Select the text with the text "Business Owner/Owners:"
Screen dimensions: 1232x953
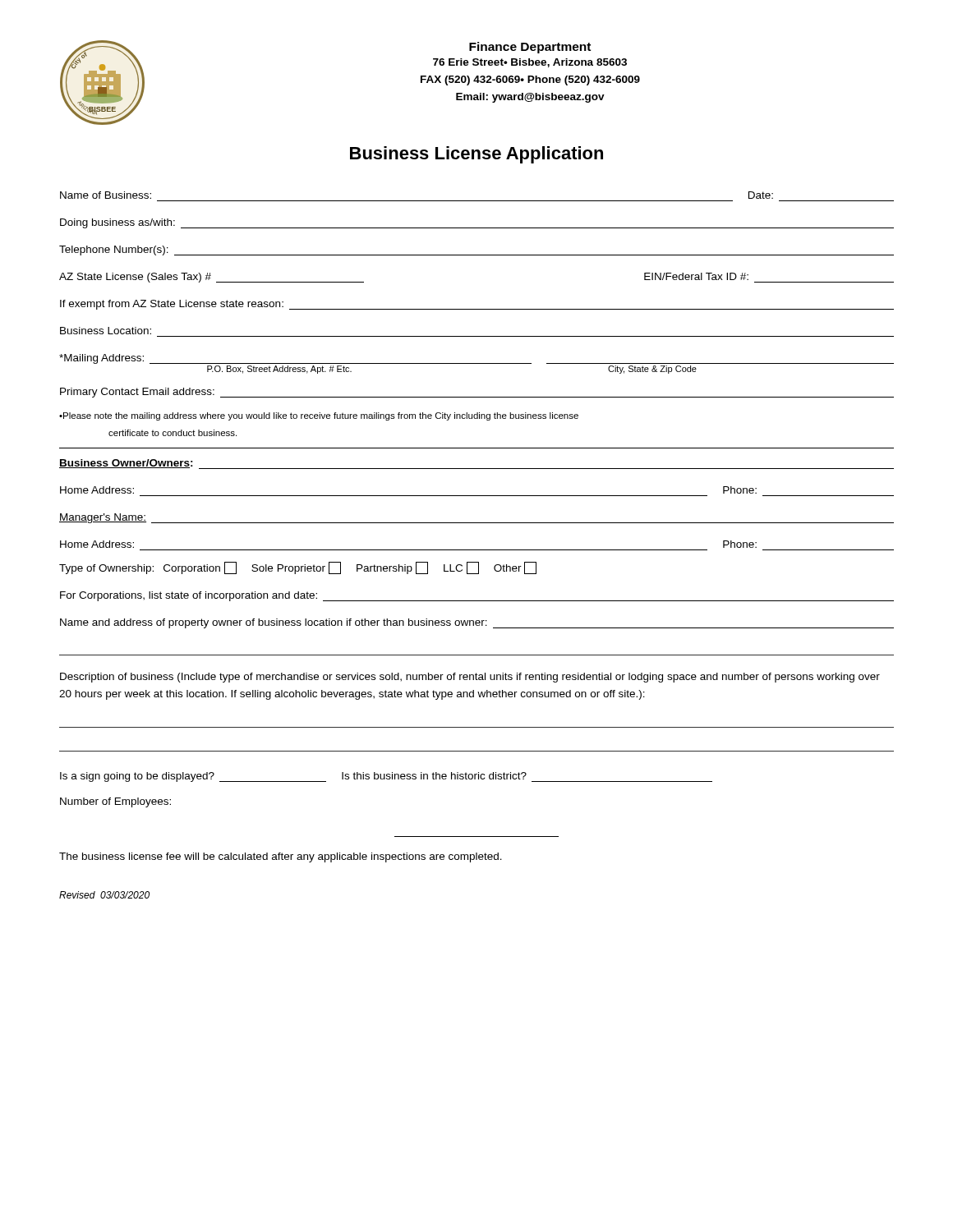point(476,461)
